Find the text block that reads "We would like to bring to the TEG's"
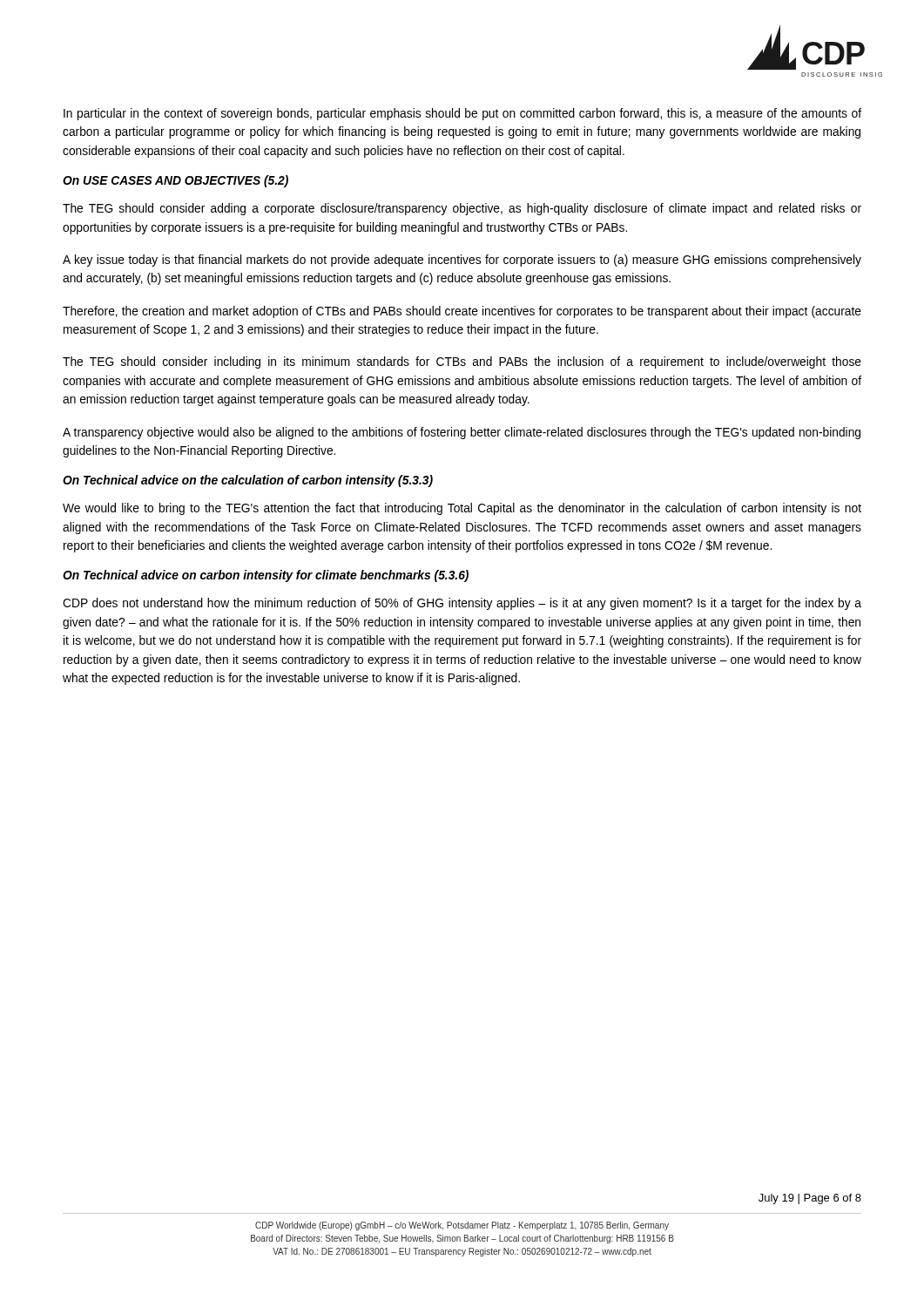Screen dimensions: 1307x924 coord(462,527)
